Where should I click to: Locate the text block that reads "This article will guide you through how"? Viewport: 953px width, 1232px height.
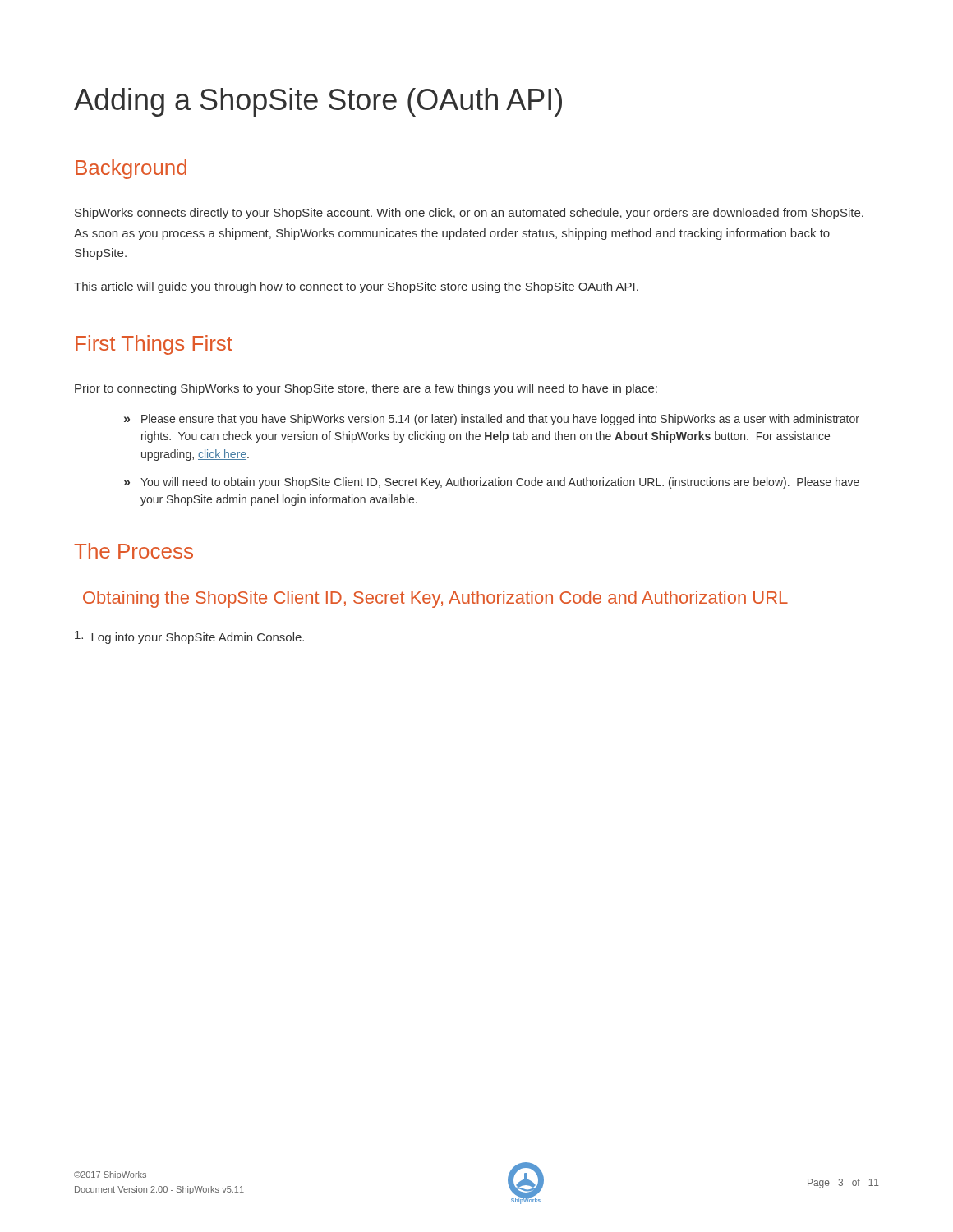(357, 286)
